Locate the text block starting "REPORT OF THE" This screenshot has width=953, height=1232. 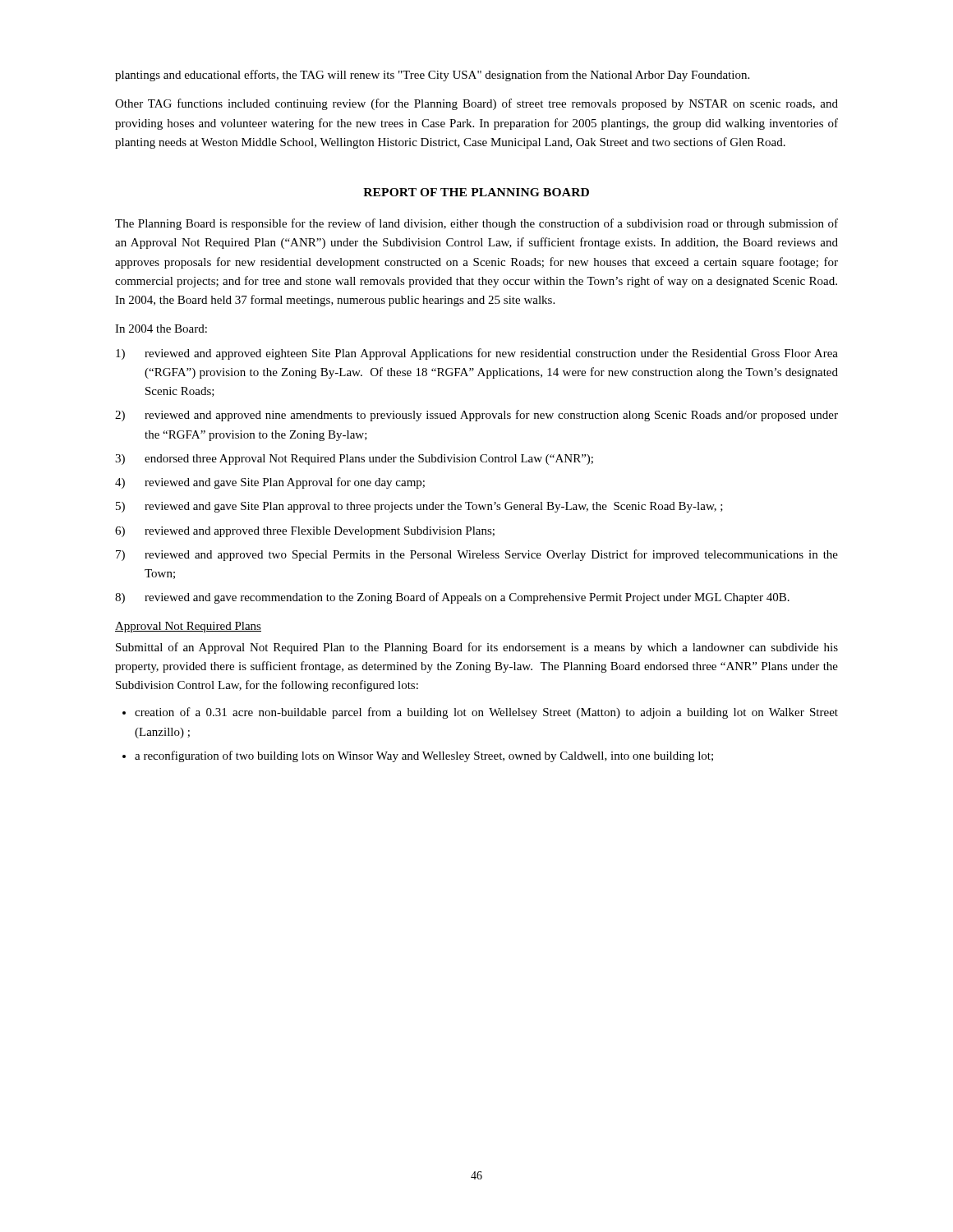[476, 192]
